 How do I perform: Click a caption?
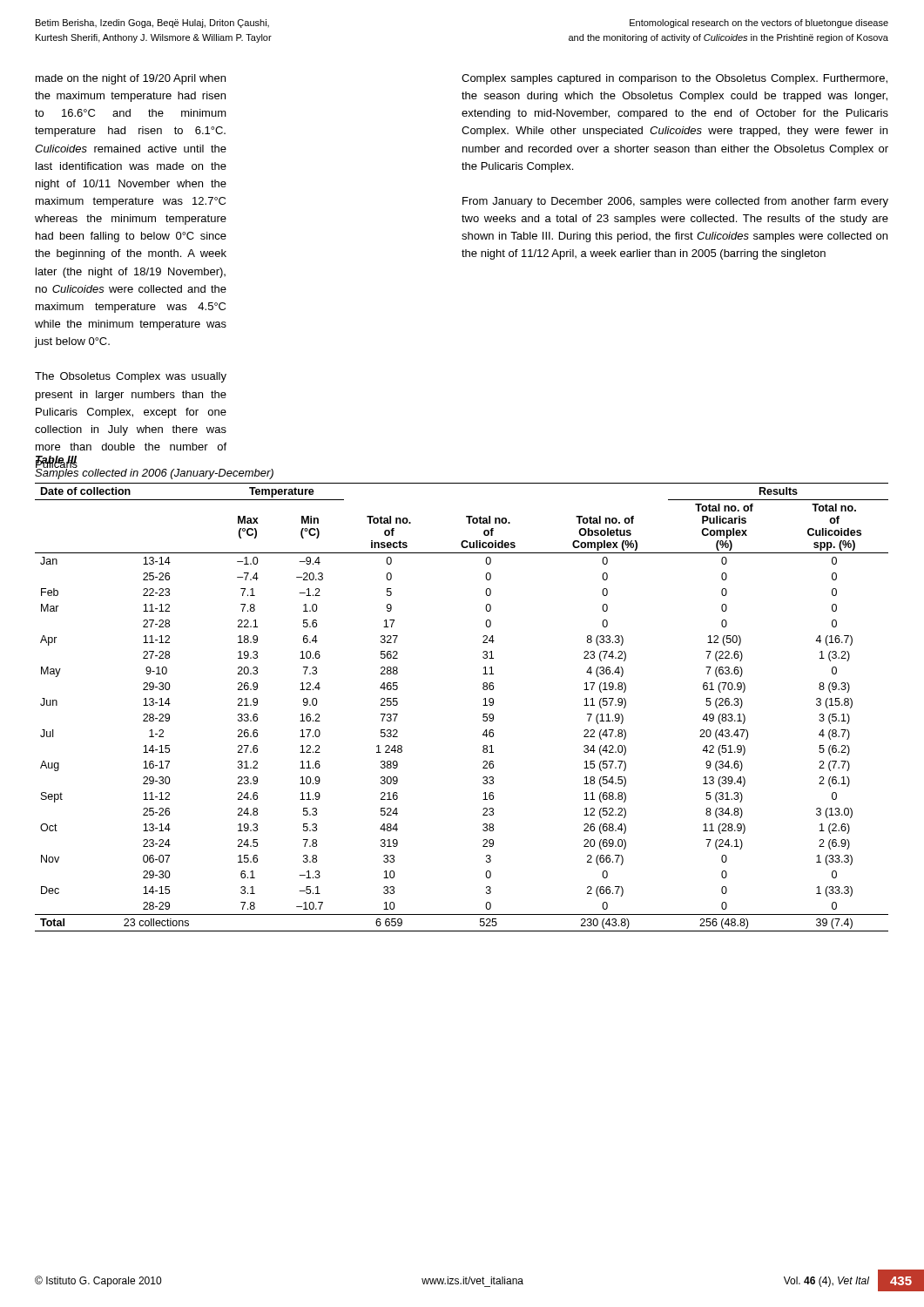[154, 466]
